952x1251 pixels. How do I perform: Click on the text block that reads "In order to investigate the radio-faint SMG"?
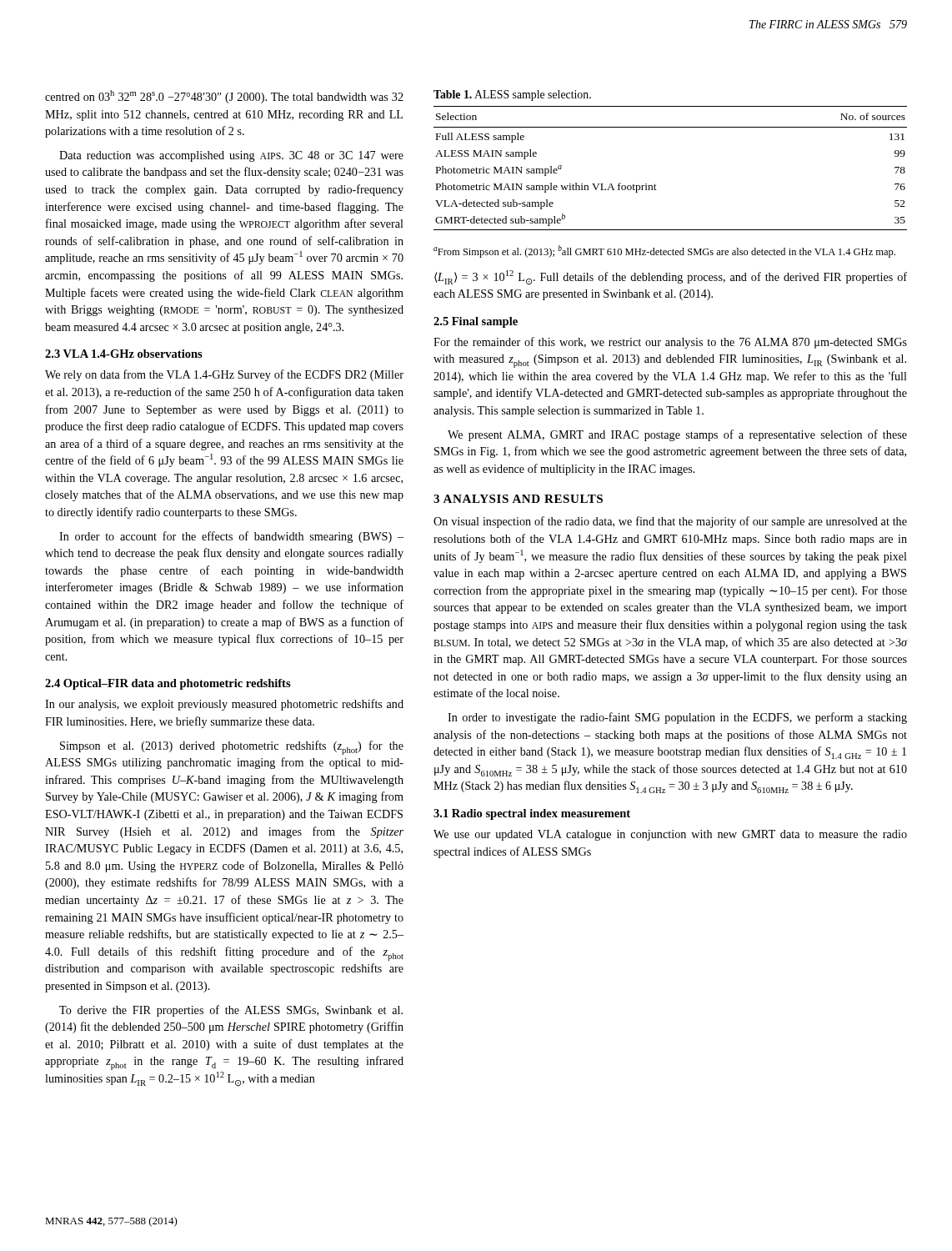coord(670,752)
